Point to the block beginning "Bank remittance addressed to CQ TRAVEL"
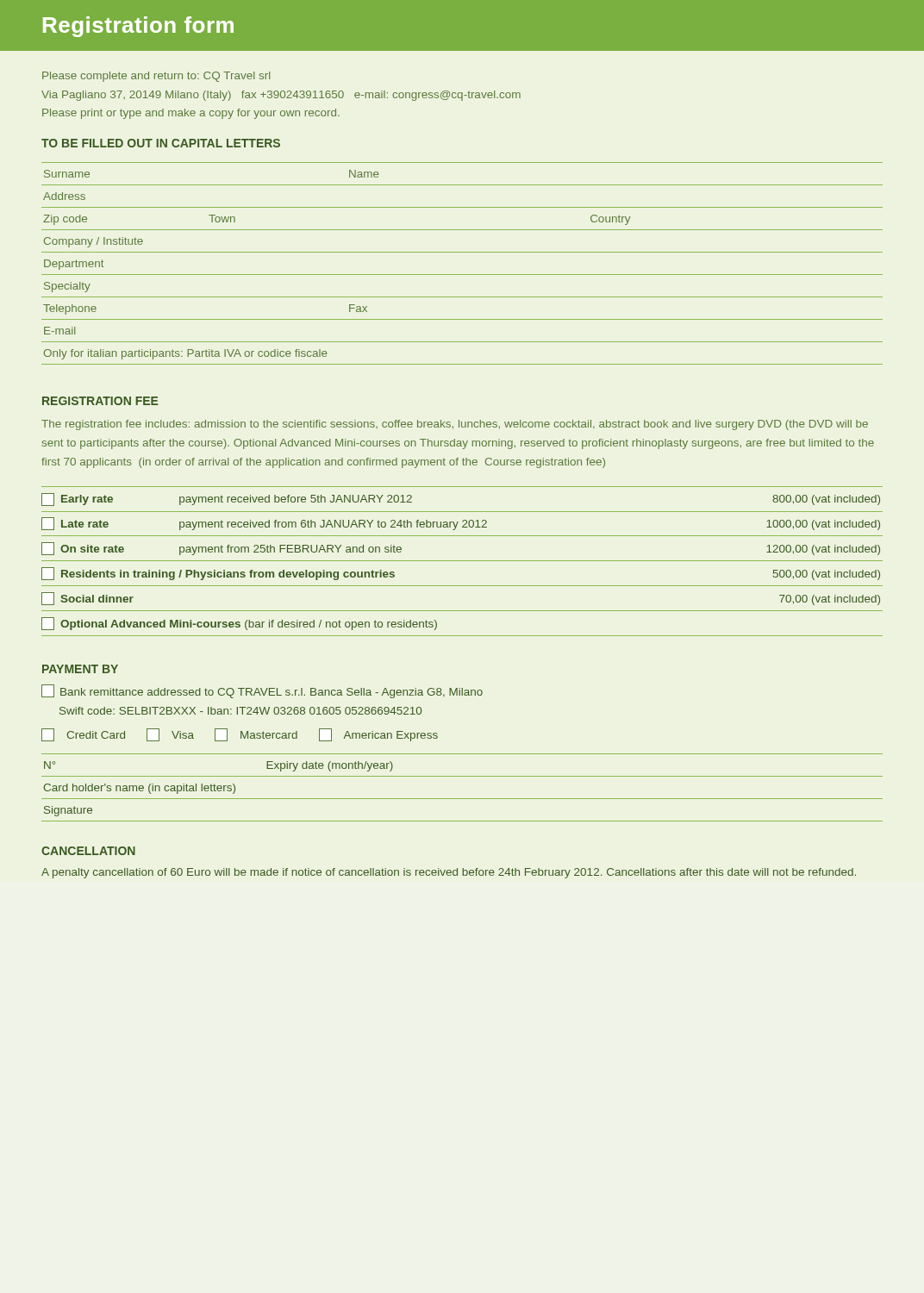The width and height of the screenshot is (924, 1293). (262, 691)
